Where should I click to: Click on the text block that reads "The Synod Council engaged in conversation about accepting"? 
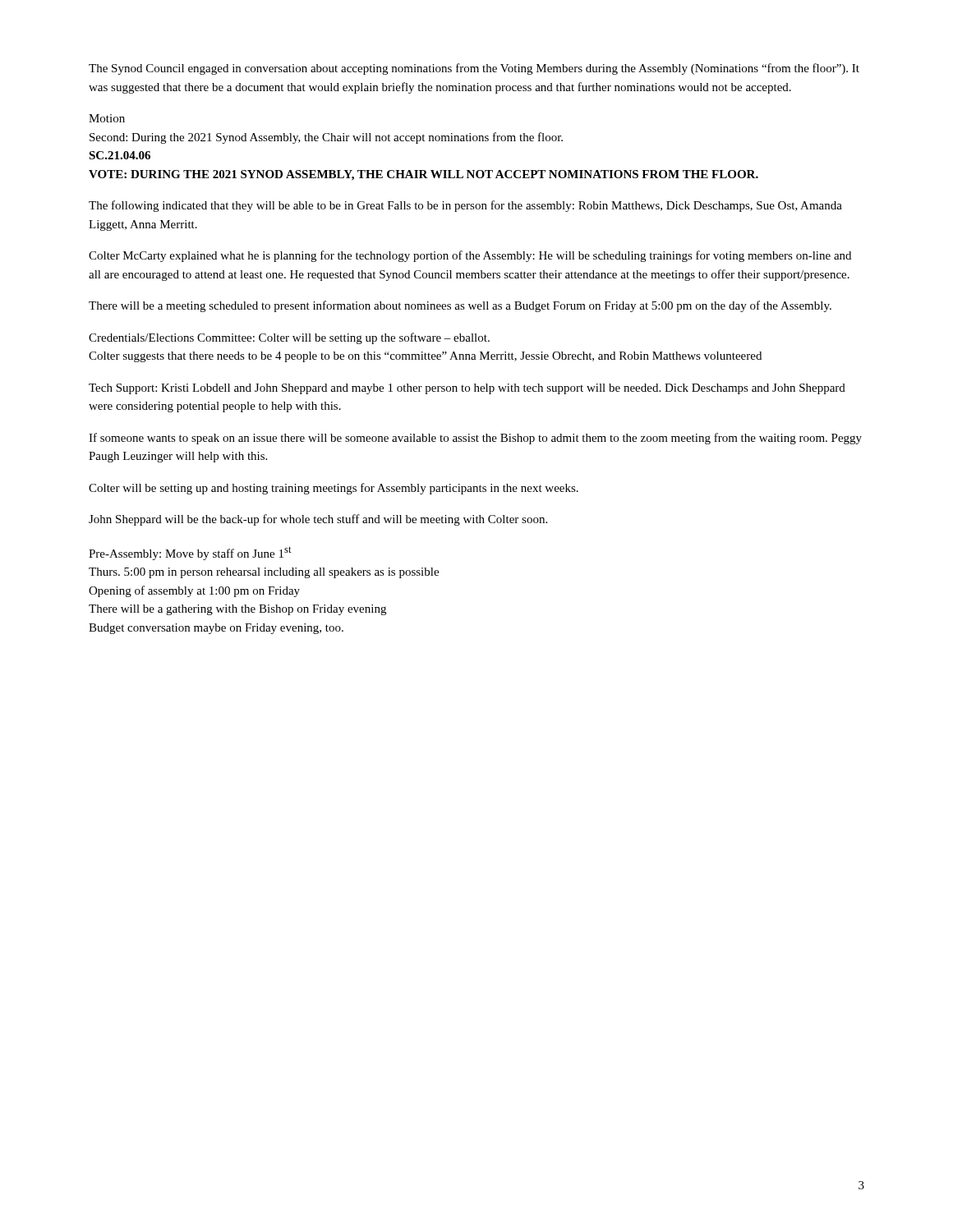click(x=474, y=77)
